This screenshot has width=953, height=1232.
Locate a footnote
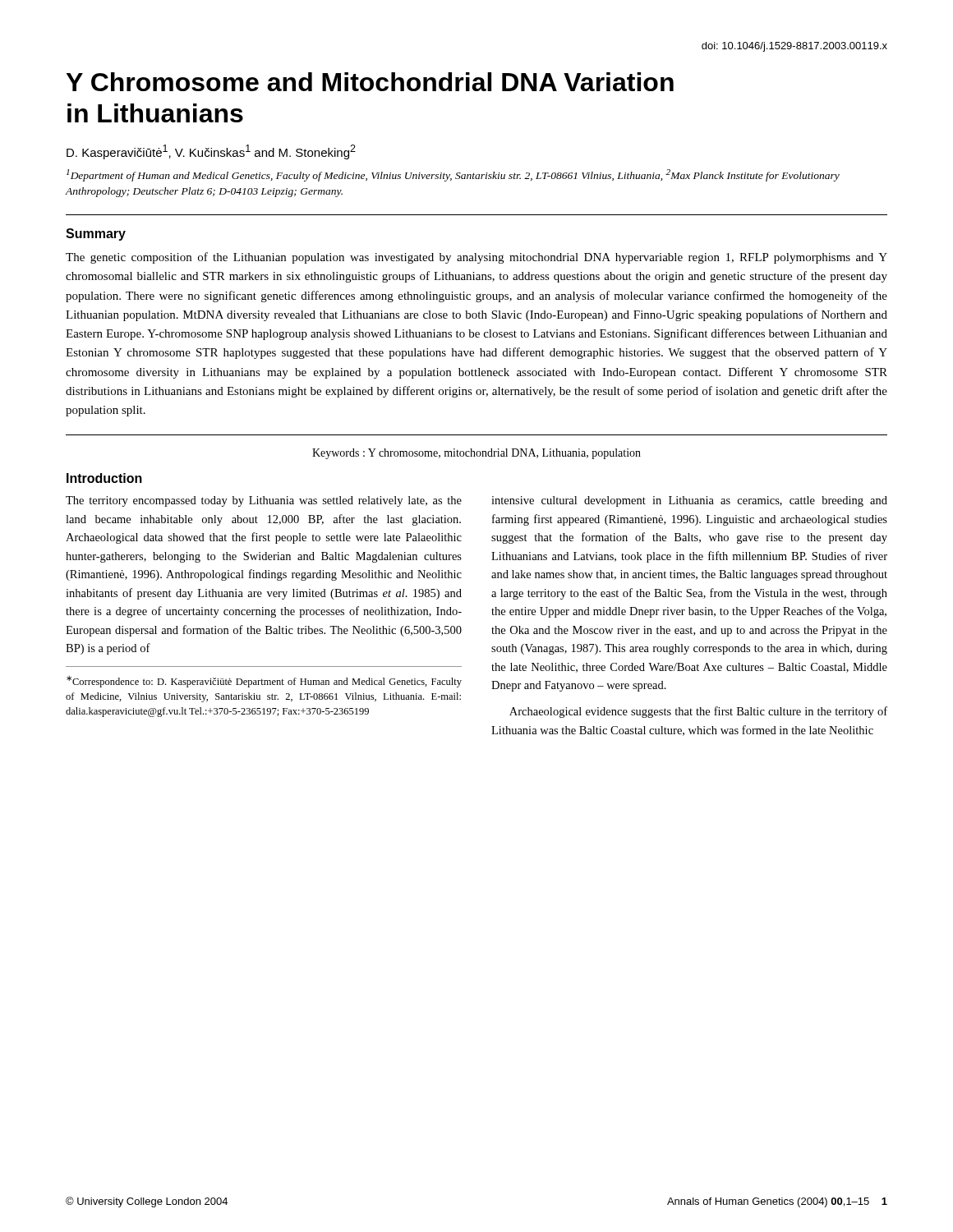[264, 695]
